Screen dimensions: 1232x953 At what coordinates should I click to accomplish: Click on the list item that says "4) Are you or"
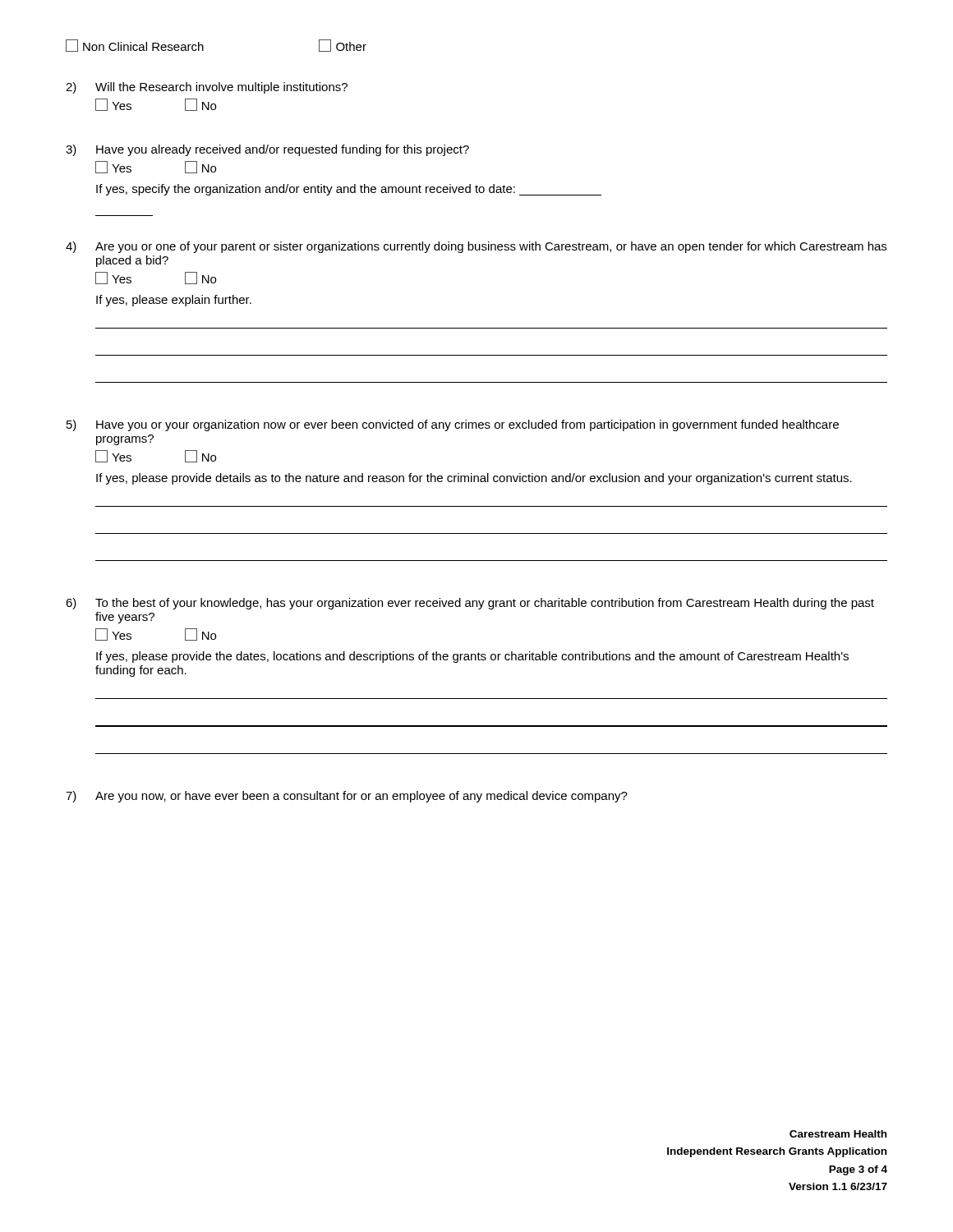click(x=476, y=317)
